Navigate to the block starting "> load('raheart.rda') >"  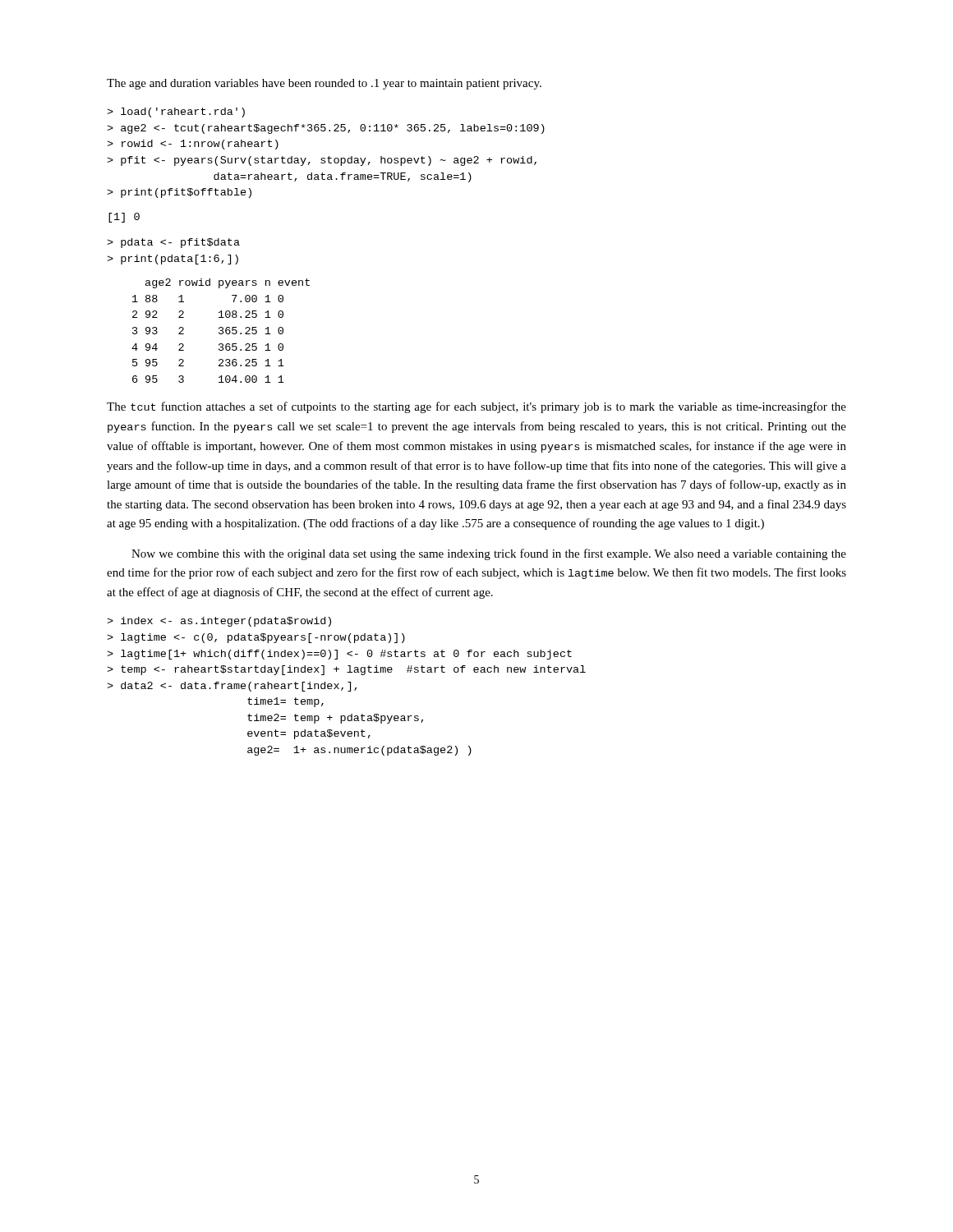click(x=476, y=153)
